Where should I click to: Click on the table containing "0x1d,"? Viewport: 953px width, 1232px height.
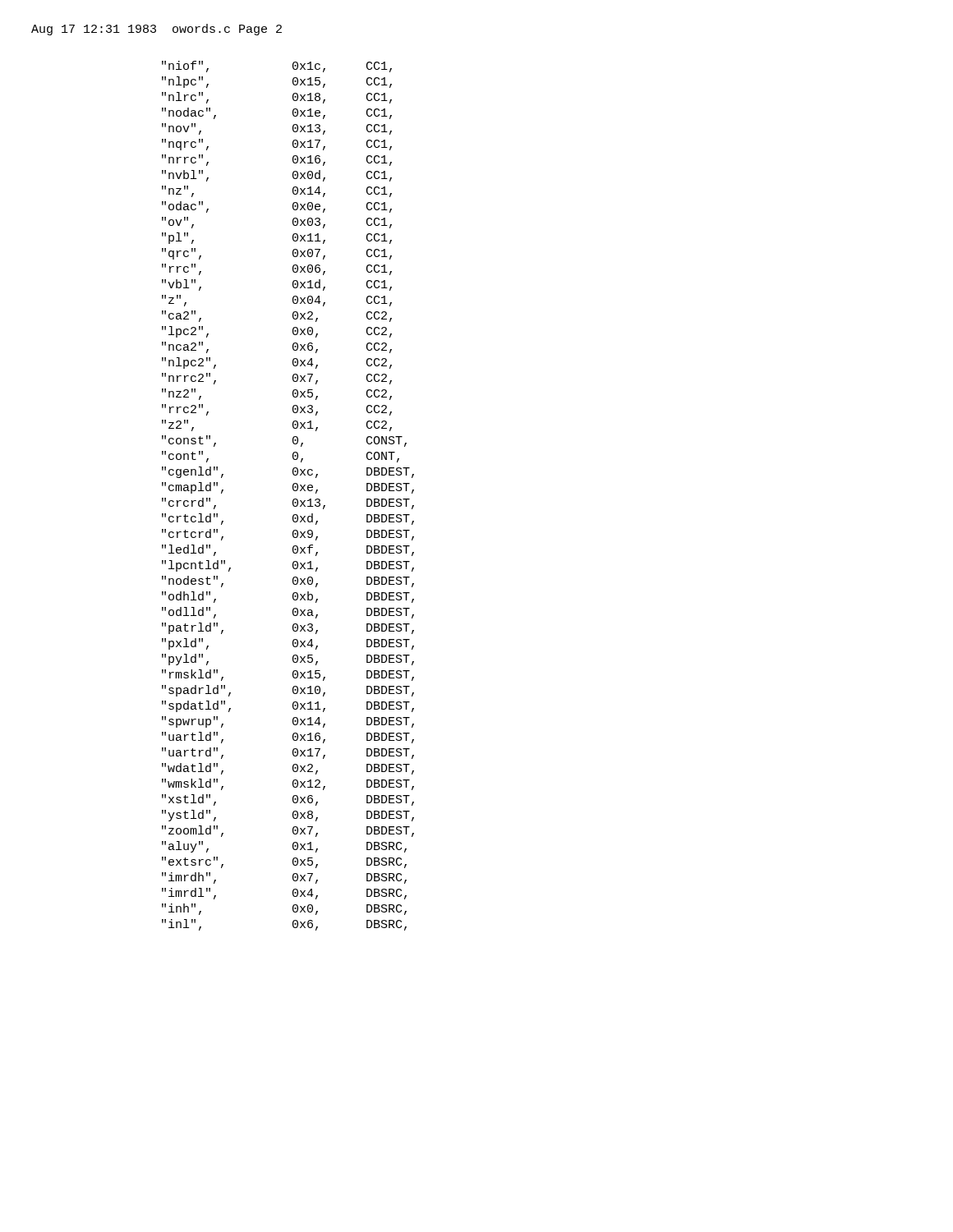click(312, 496)
